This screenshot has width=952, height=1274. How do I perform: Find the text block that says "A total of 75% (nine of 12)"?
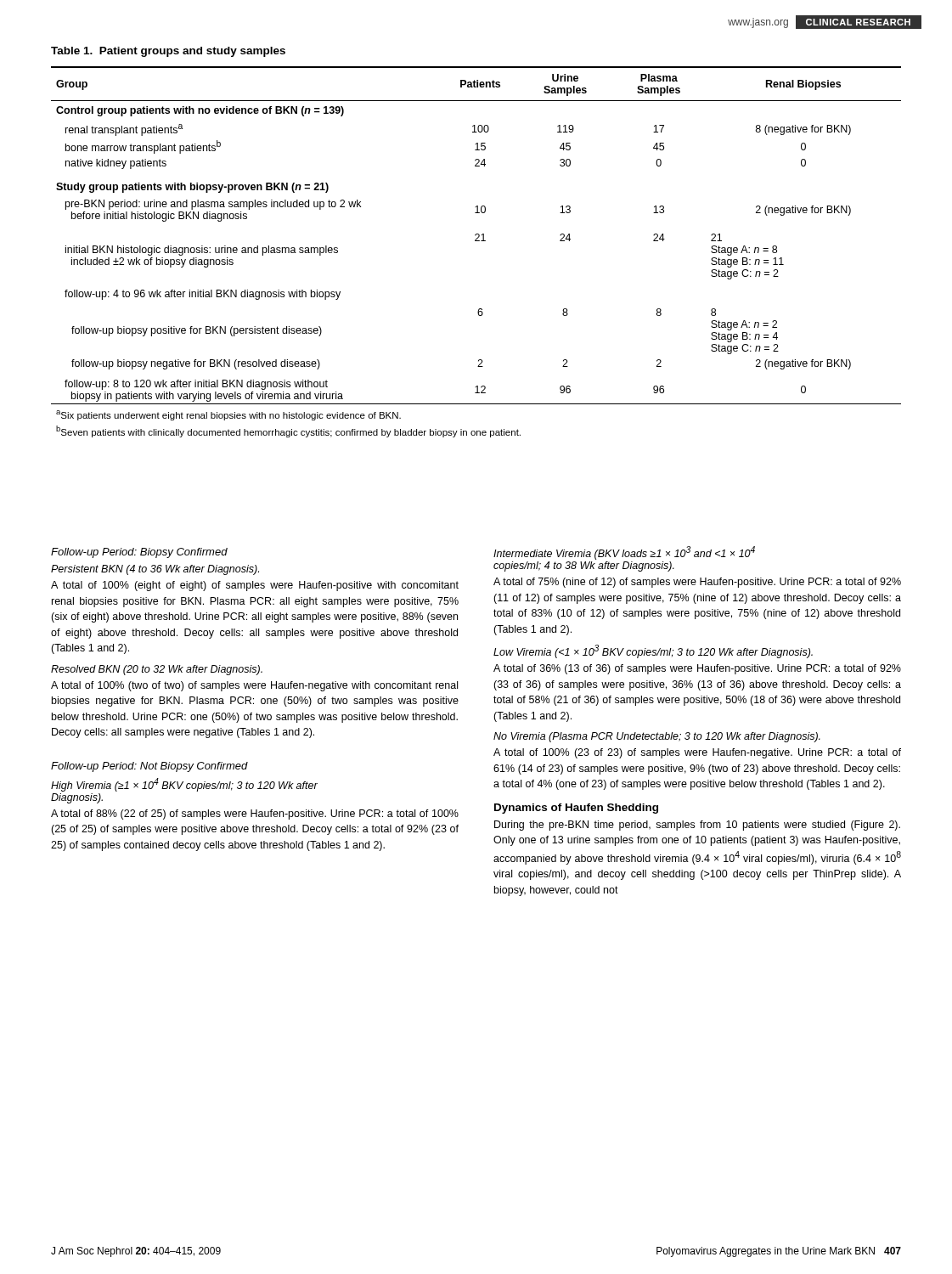pyautogui.click(x=697, y=605)
